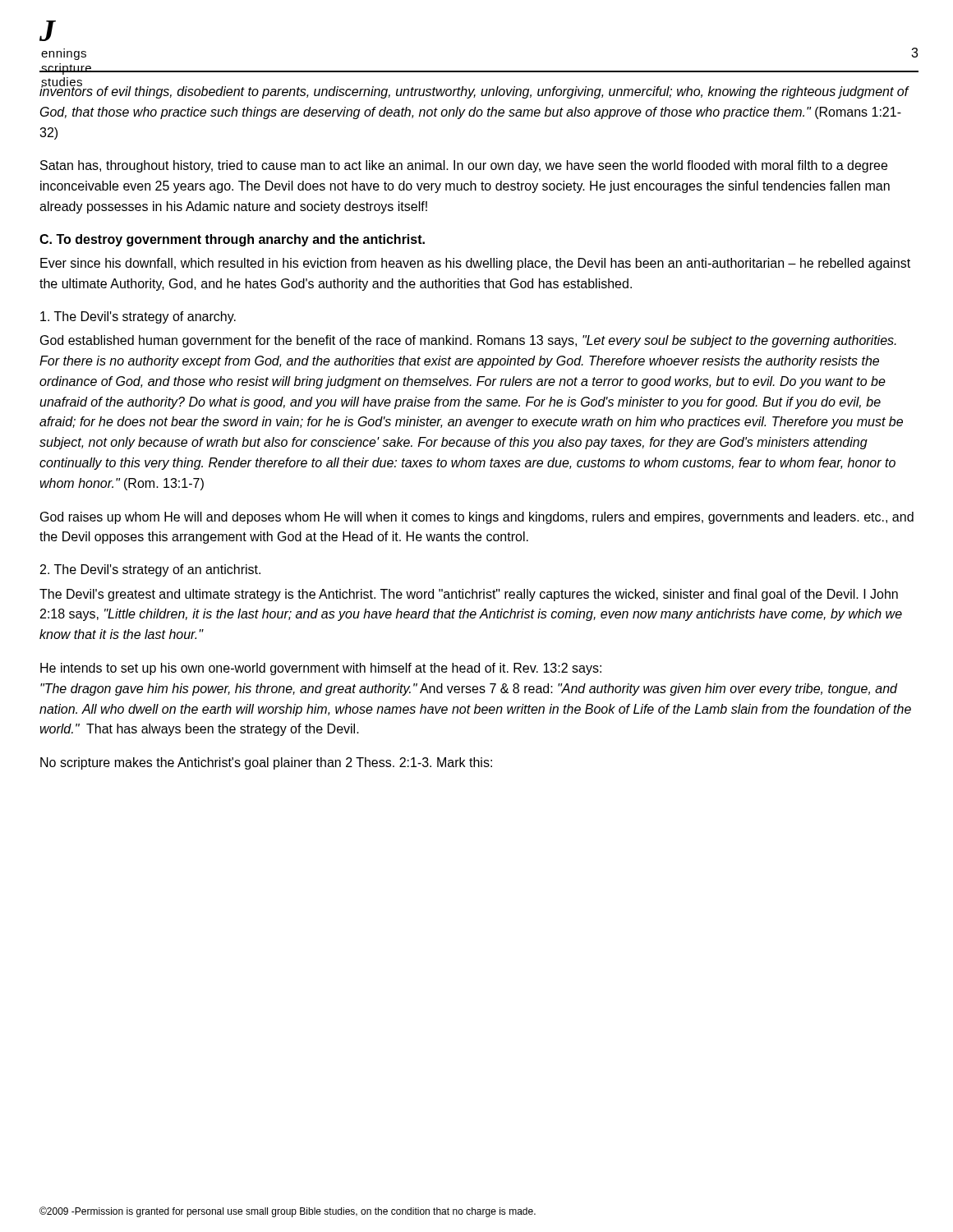Click on the text starting "C. To destroy government through anarchy and the"
The image size is (953, 1232).
[232, 240]
